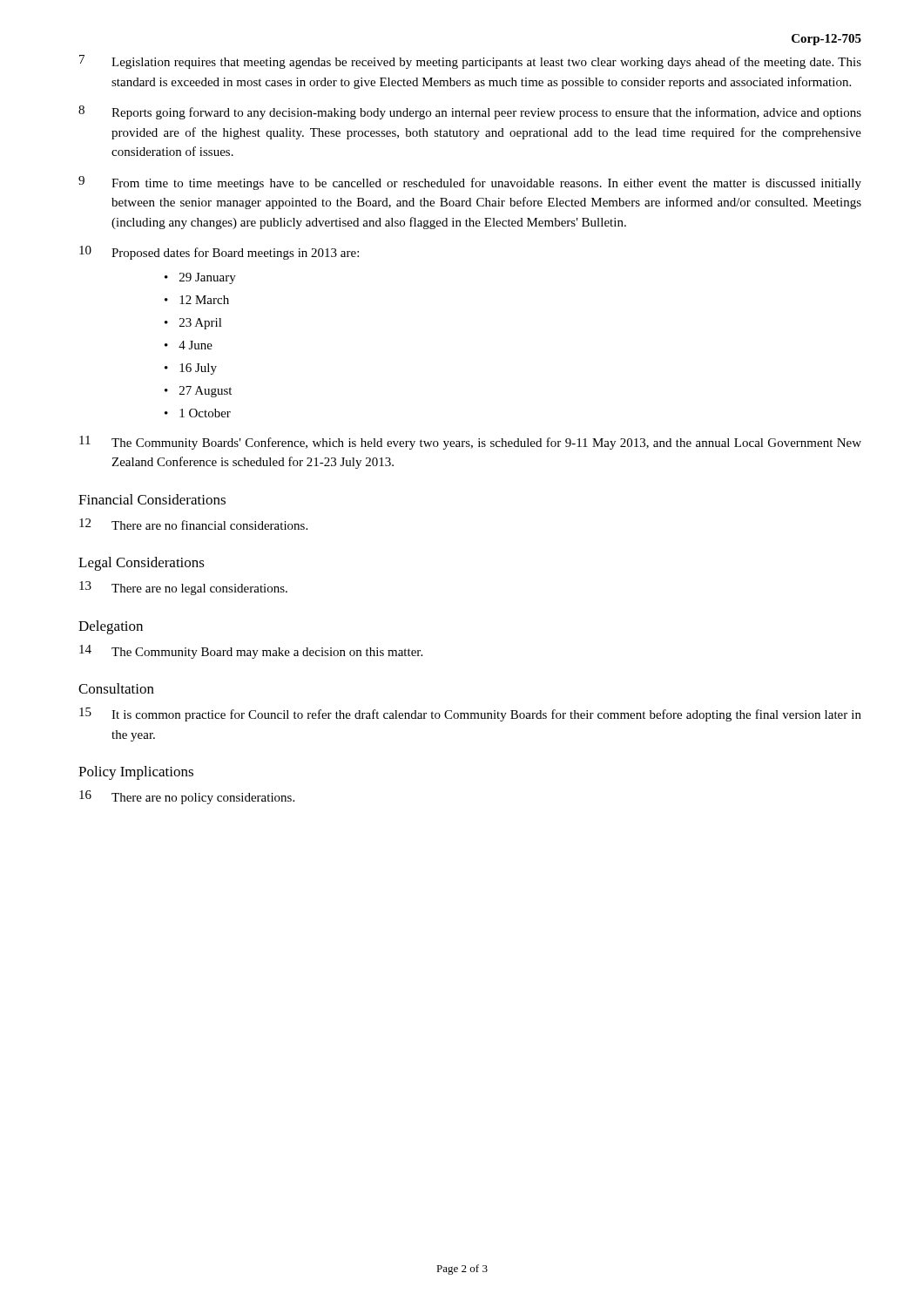
Task: Find the text starting "12 March"
Action: tap(204, 299)
